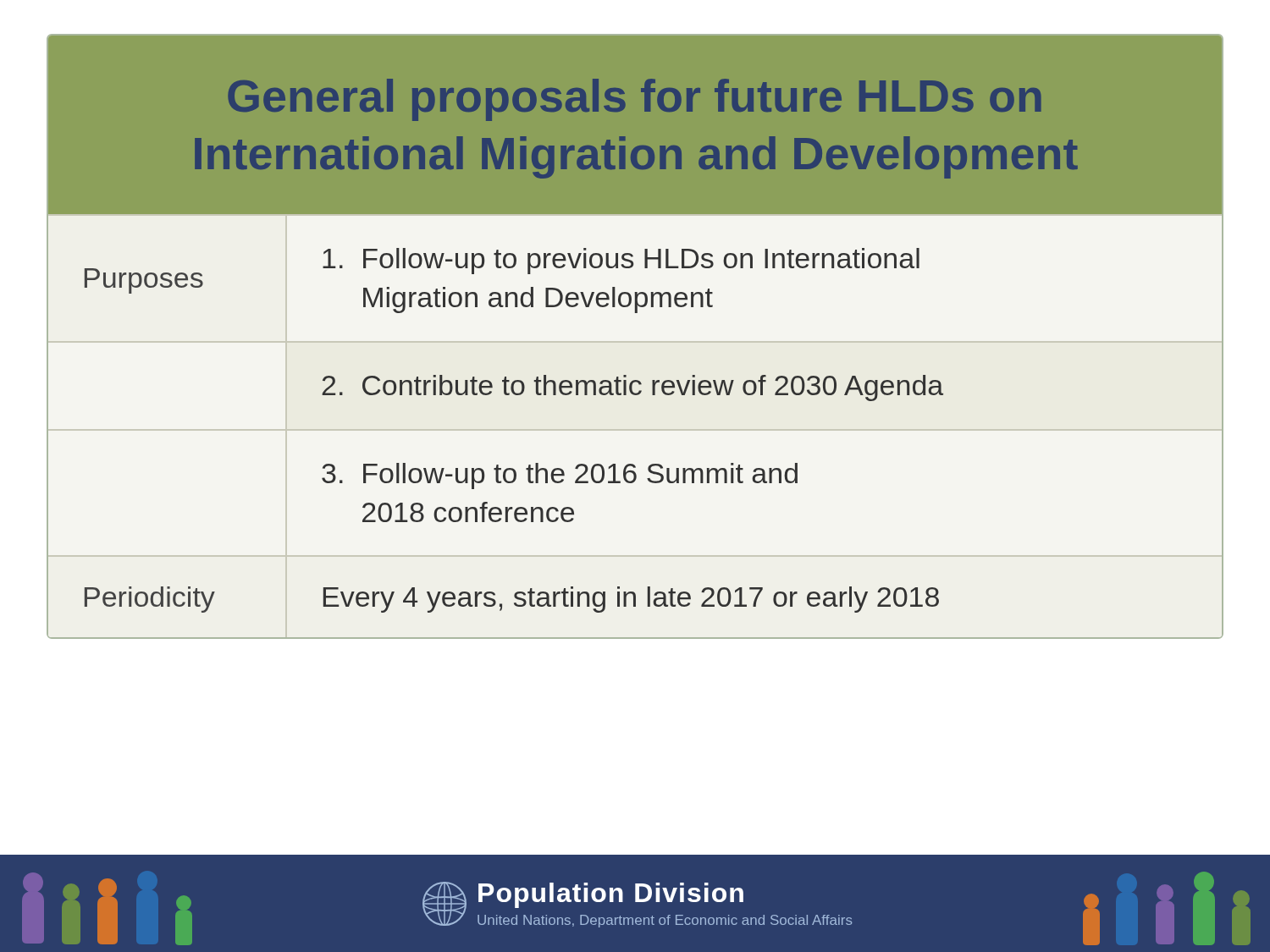Find the title on this page that starts "General proposals for future HLDs"
1270x952 pixels.
pos(635,125)
